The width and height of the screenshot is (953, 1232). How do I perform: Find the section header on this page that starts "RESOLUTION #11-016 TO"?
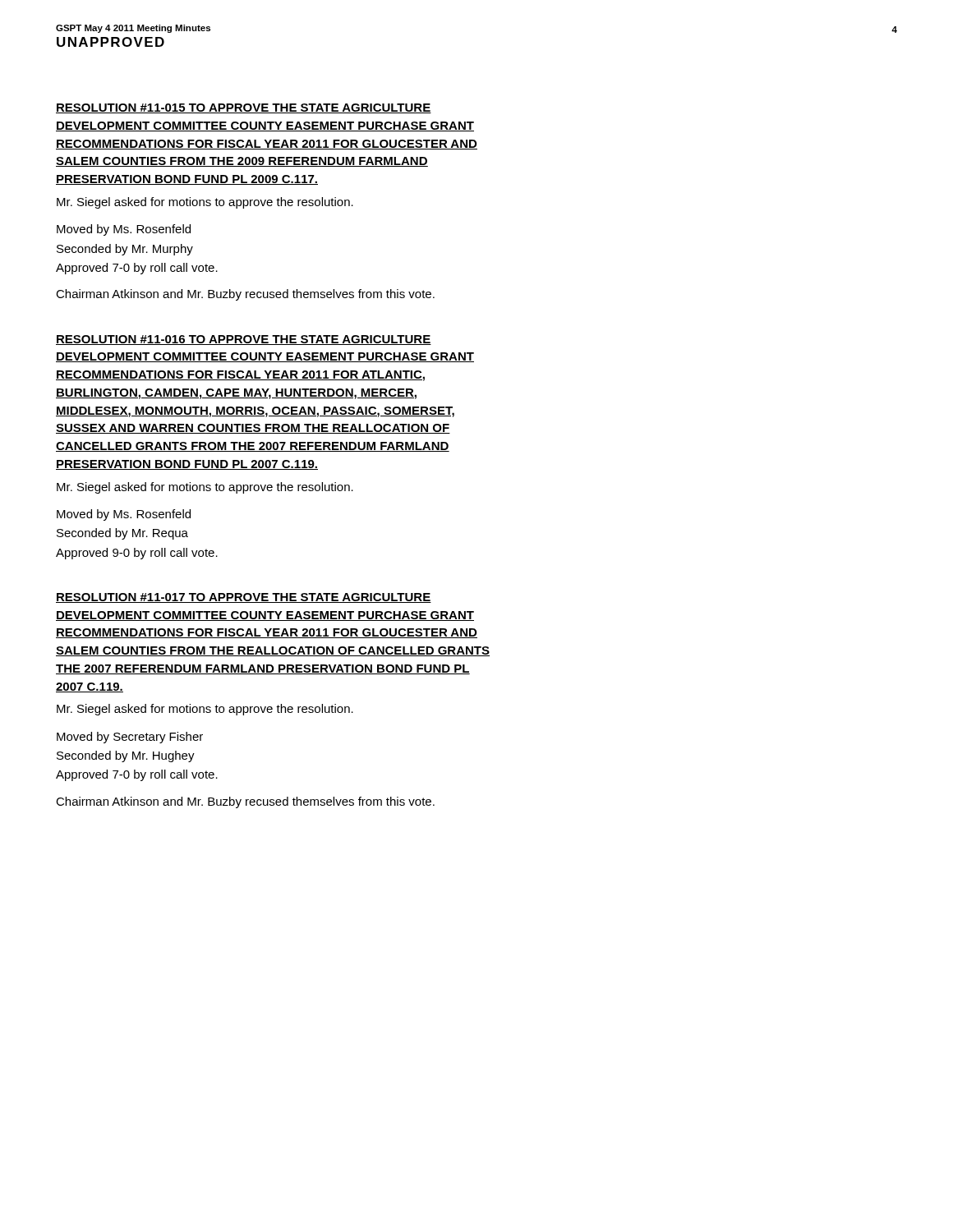pyautogui.click(x=265, y=401)
